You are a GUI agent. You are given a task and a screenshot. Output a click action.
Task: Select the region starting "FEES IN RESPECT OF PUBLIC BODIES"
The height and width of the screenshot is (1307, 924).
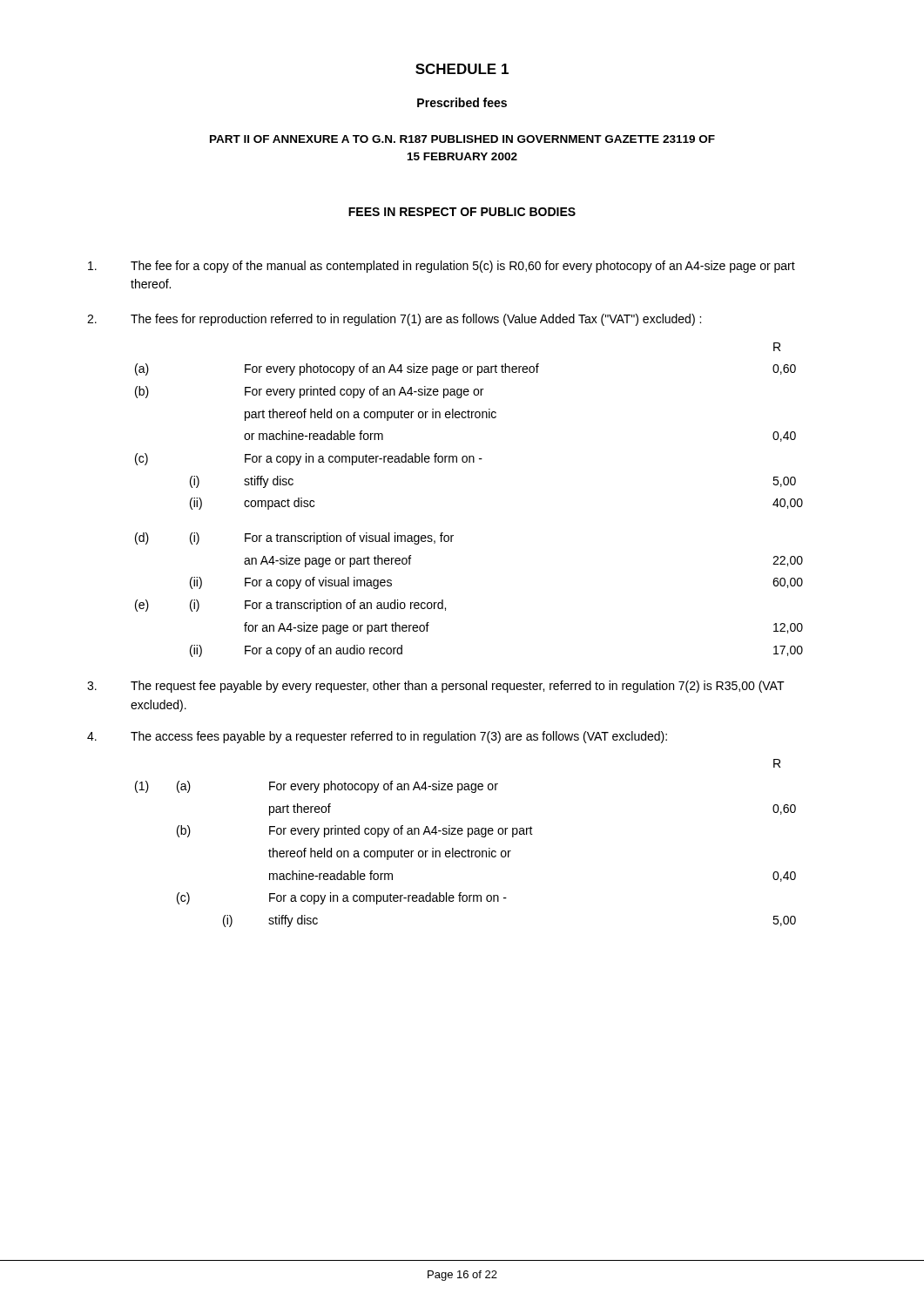tap(462, 211)
